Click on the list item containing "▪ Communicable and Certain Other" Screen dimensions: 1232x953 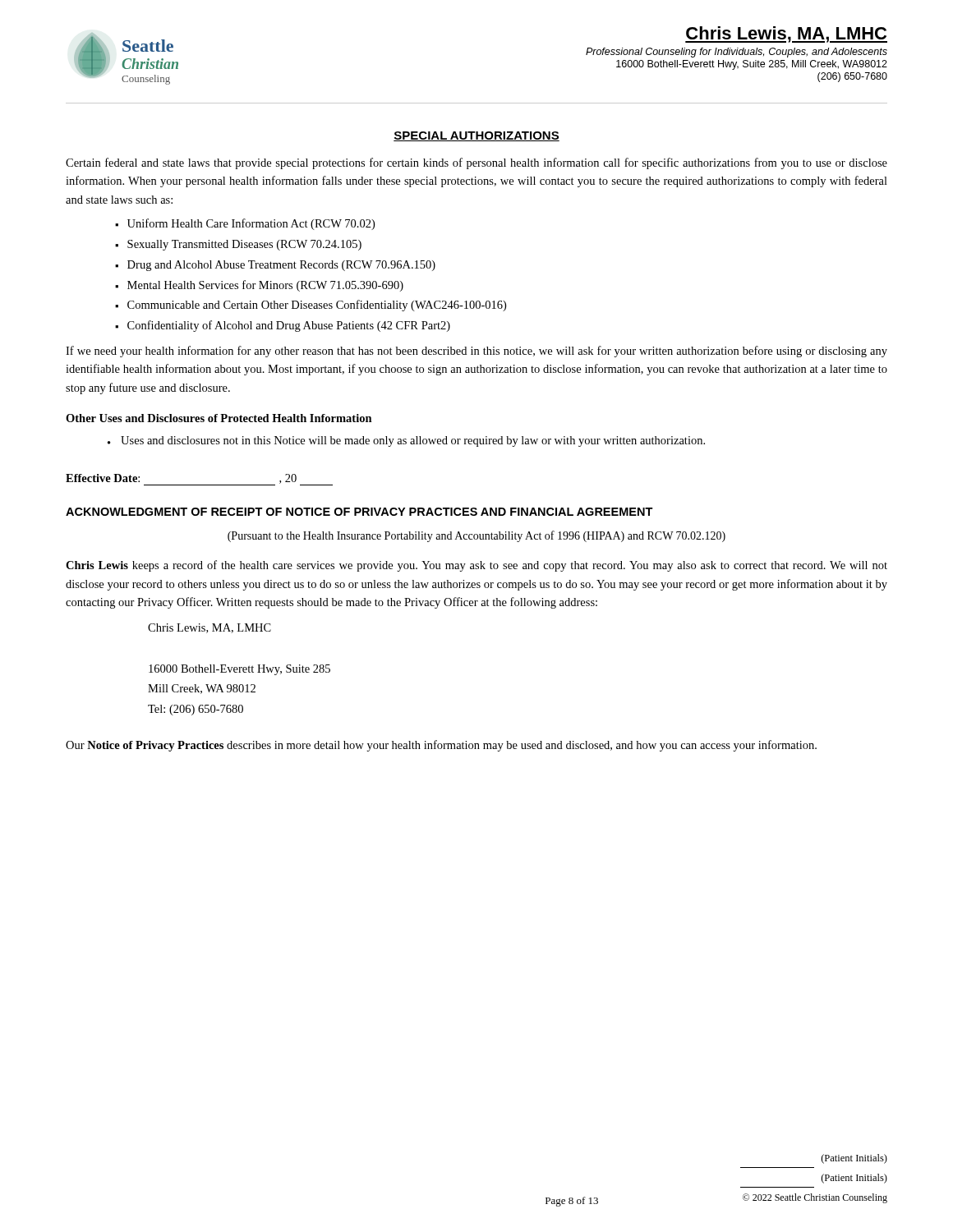click(x=311, y=306)
